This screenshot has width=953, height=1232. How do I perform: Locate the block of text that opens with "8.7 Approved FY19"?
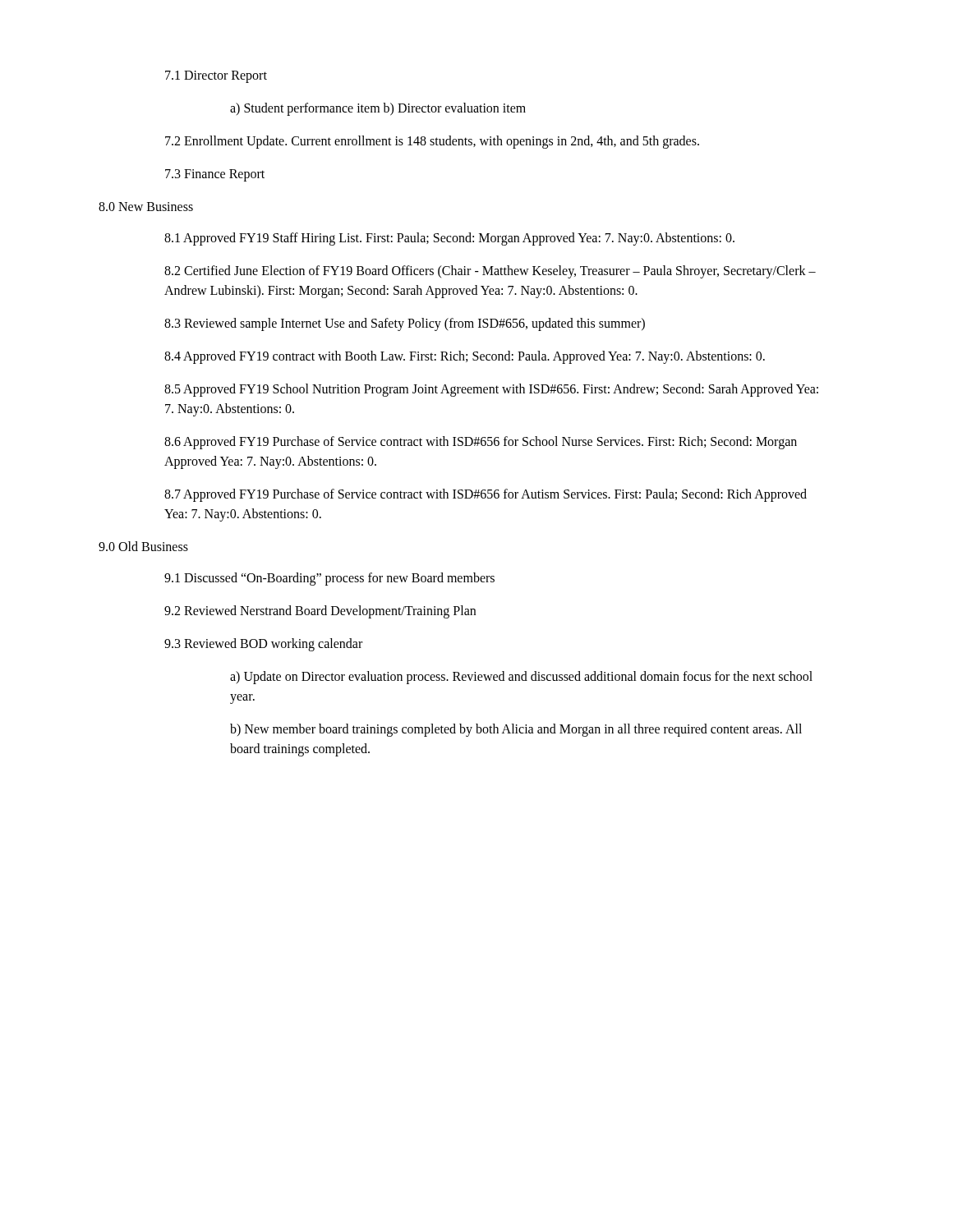[486, 504]
